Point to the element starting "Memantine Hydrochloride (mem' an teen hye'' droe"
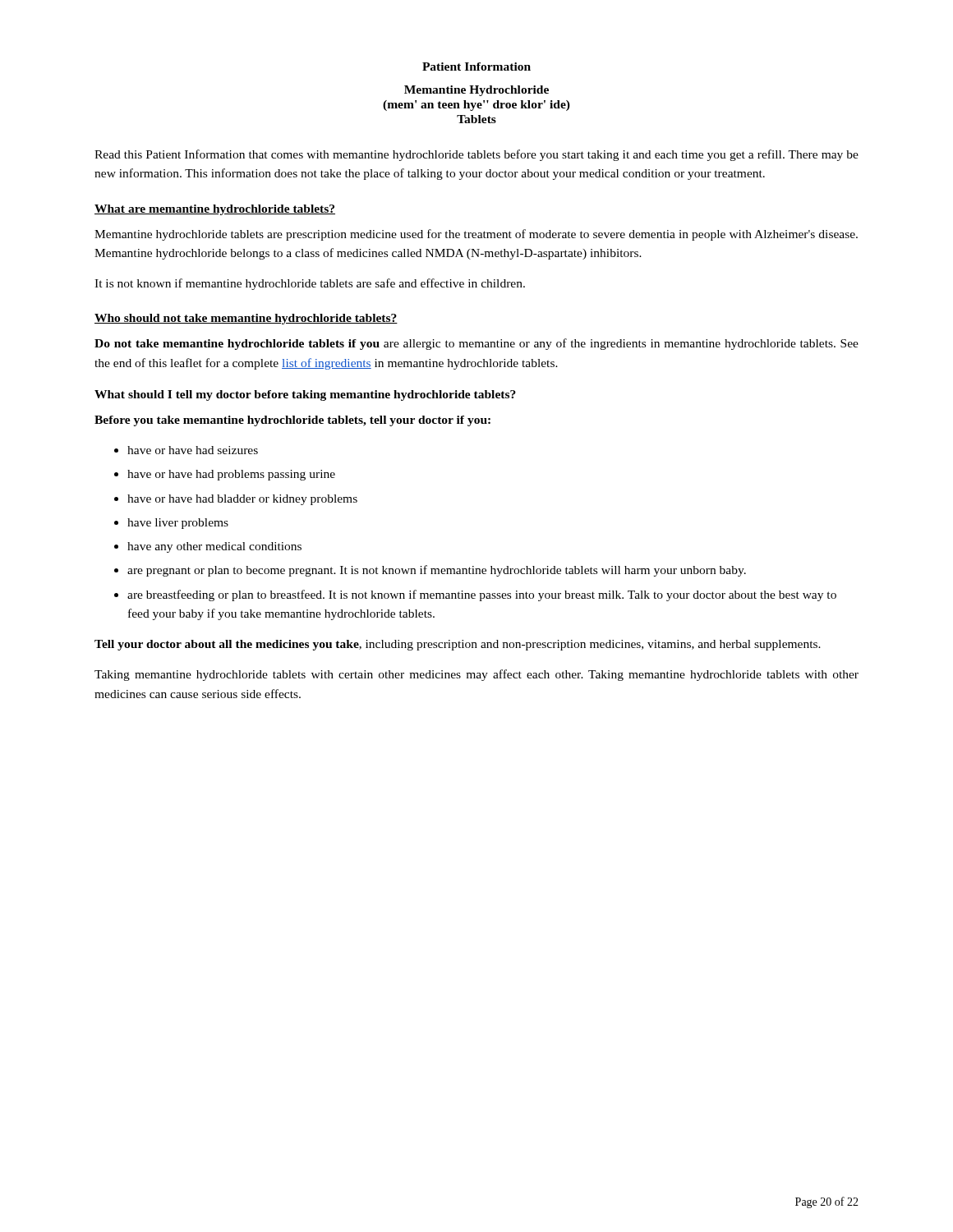Image resolution: width=953 pixels, height=1232 pixels. click(x=476, y=104)
